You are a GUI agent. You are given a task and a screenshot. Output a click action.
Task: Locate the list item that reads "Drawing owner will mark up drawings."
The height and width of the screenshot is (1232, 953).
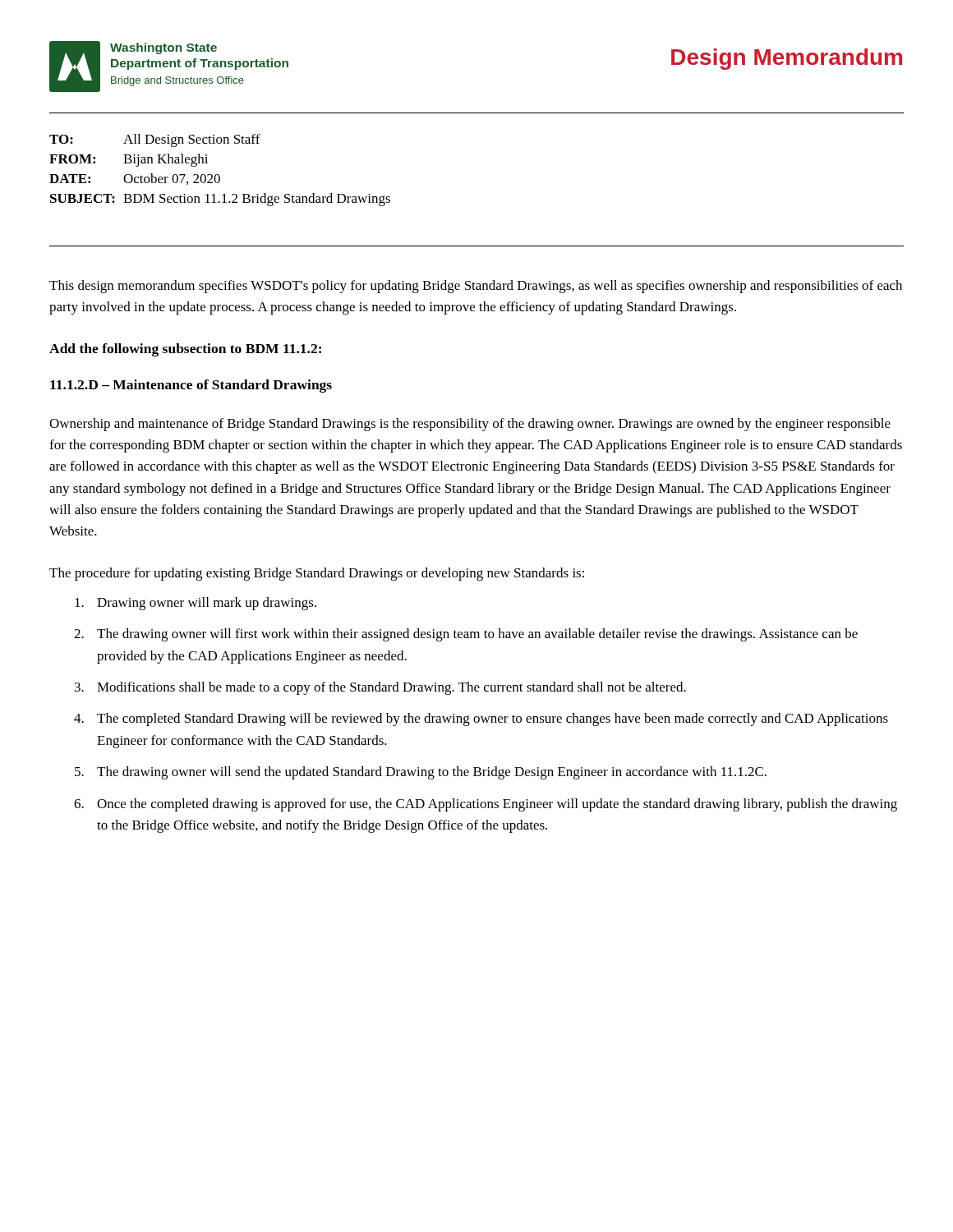point(196,604)
